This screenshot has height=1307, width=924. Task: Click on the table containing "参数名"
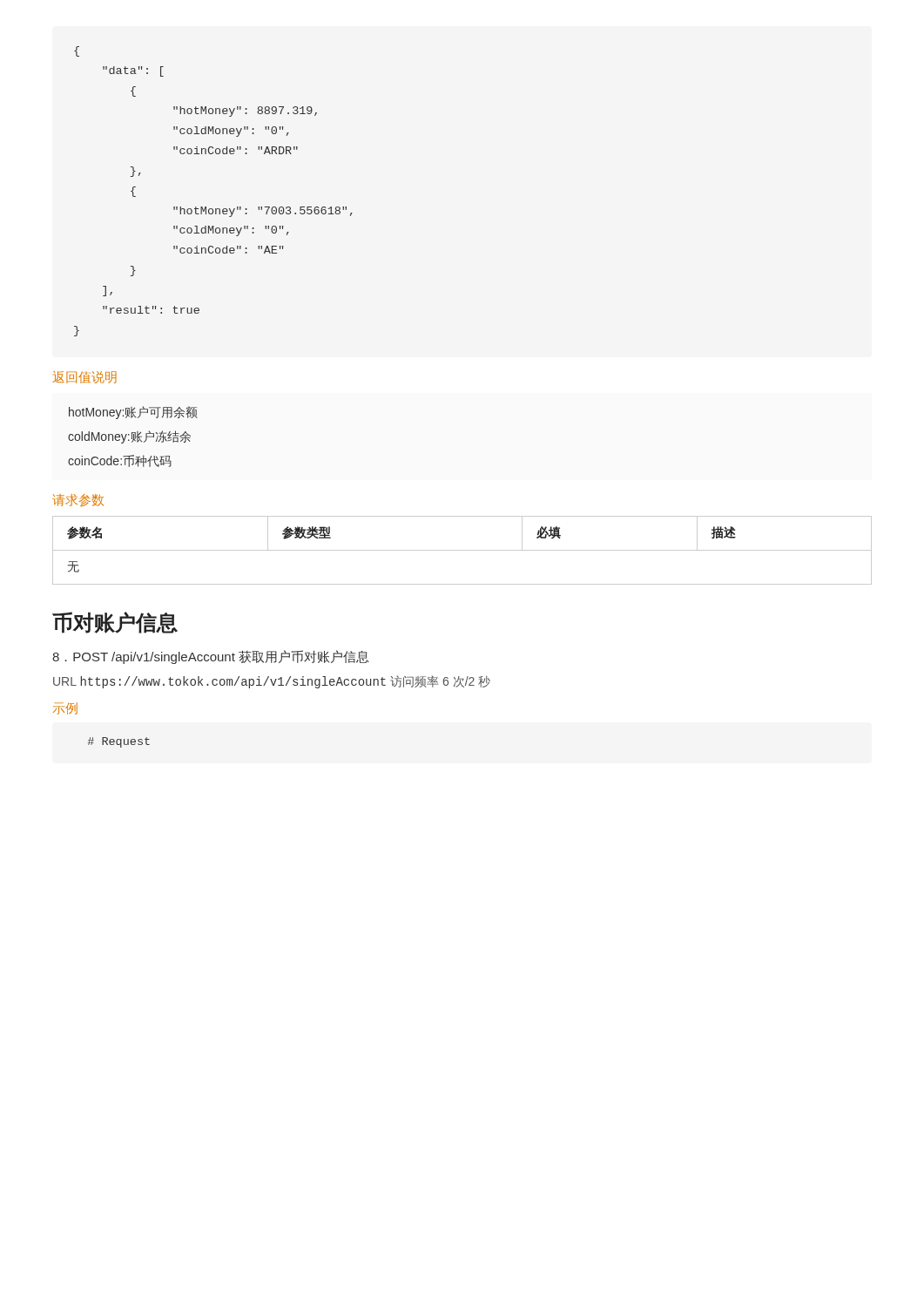click(x=462, y=550)
